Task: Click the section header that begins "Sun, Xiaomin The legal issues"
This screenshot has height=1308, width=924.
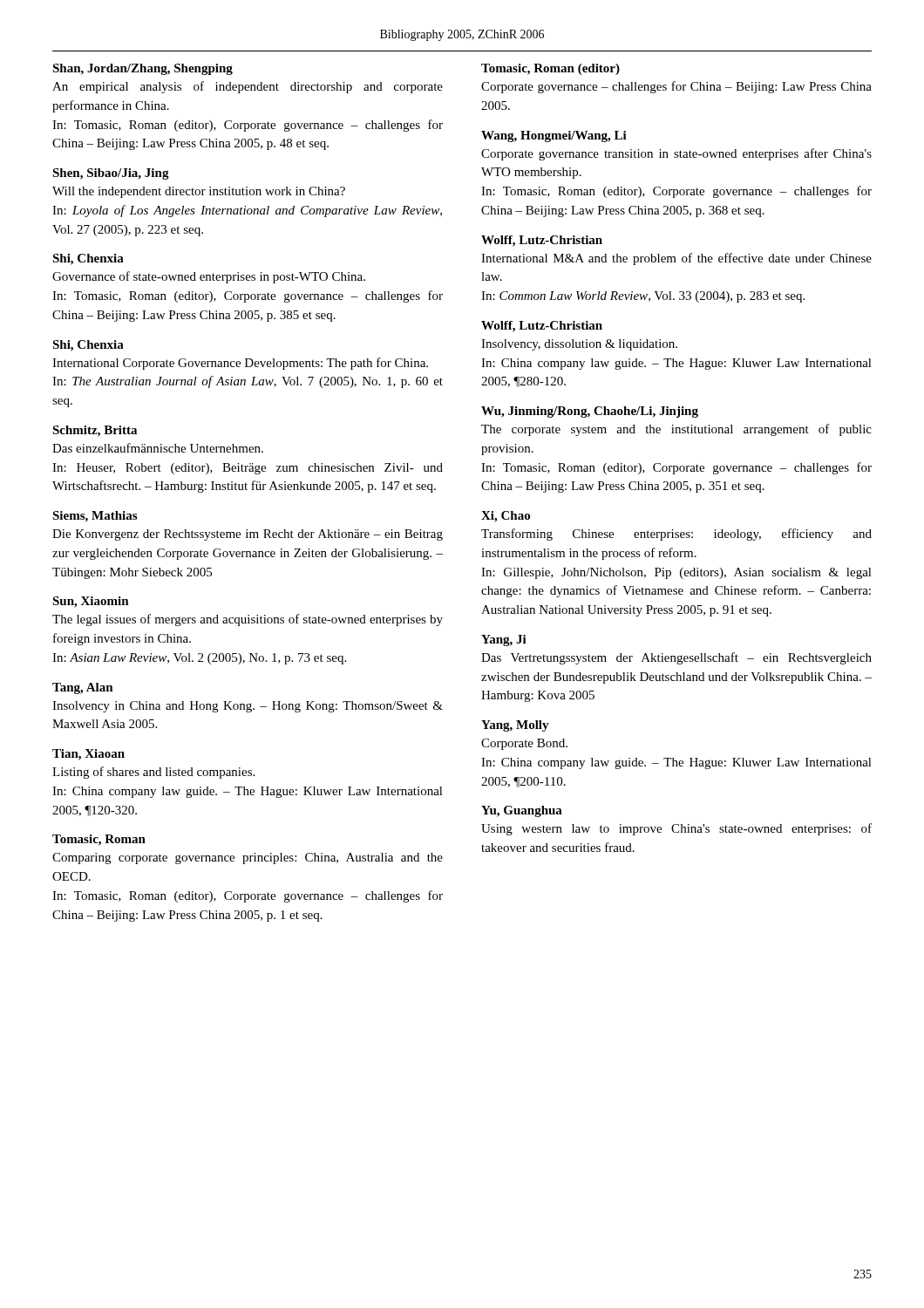Action: 248,631
